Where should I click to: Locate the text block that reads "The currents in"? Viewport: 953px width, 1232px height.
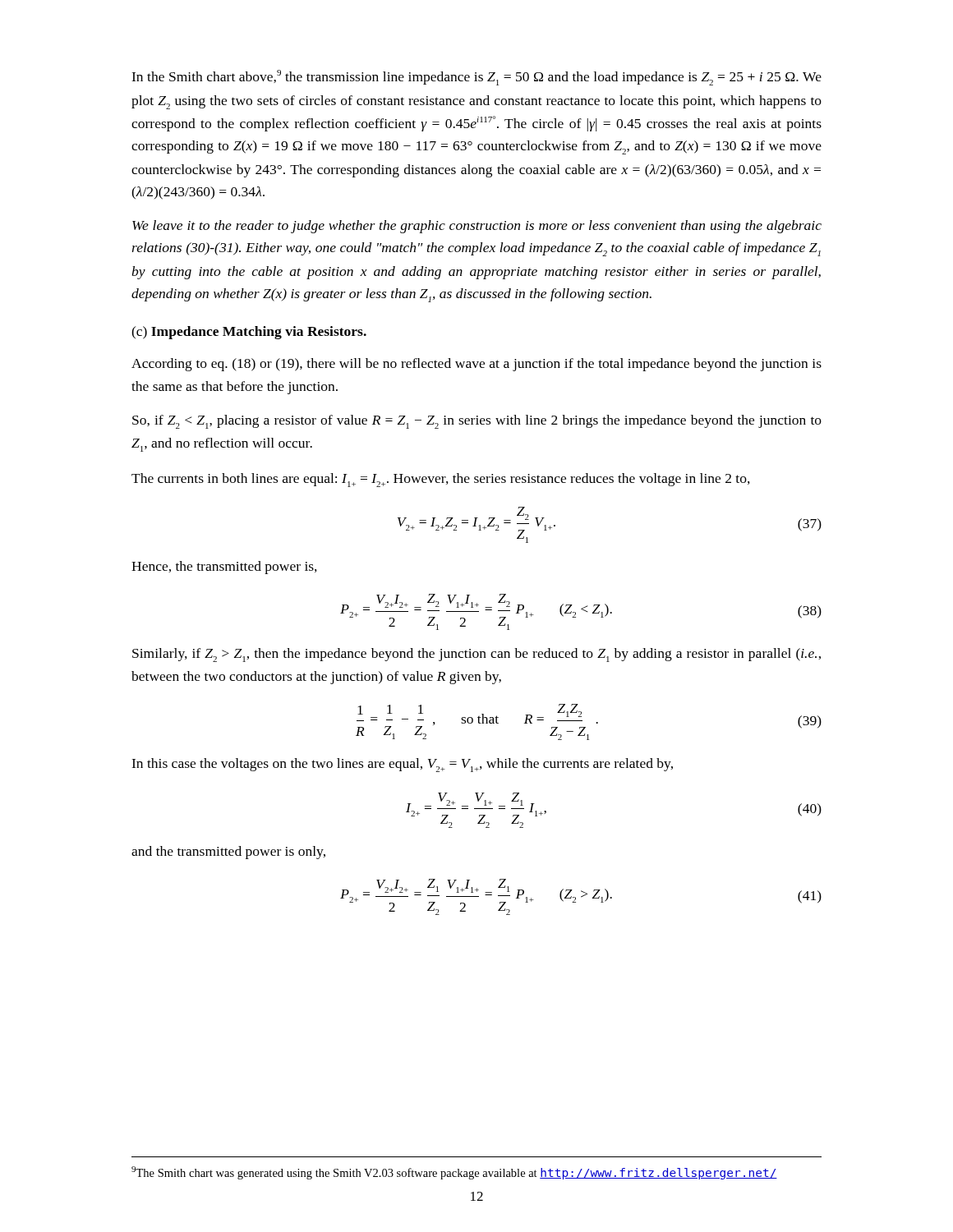click(476, 479)
